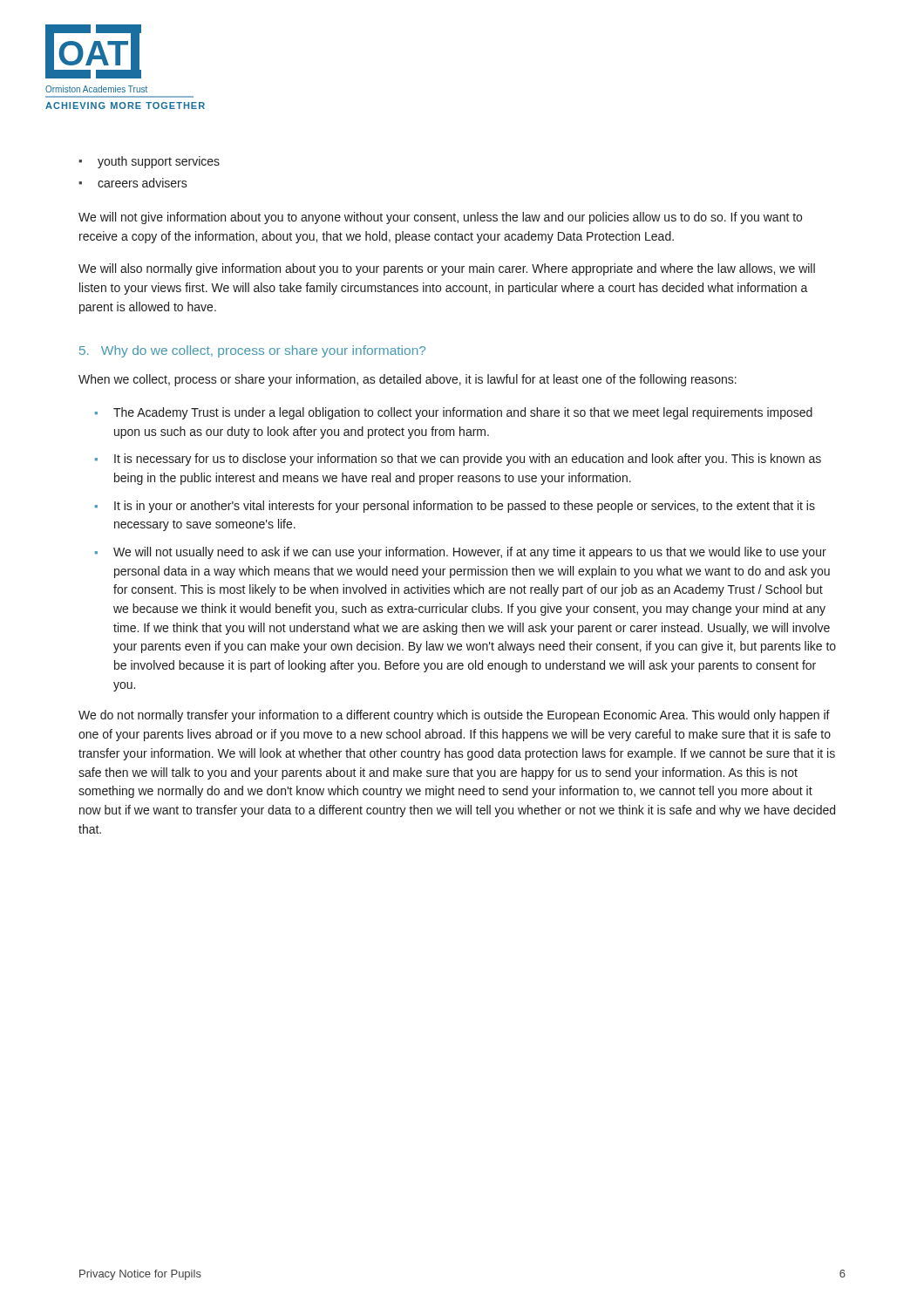Screen dimensions: 1308x924
Task: Locate the text block containing "We do not normally transfer your"
Action: point(457,772)
